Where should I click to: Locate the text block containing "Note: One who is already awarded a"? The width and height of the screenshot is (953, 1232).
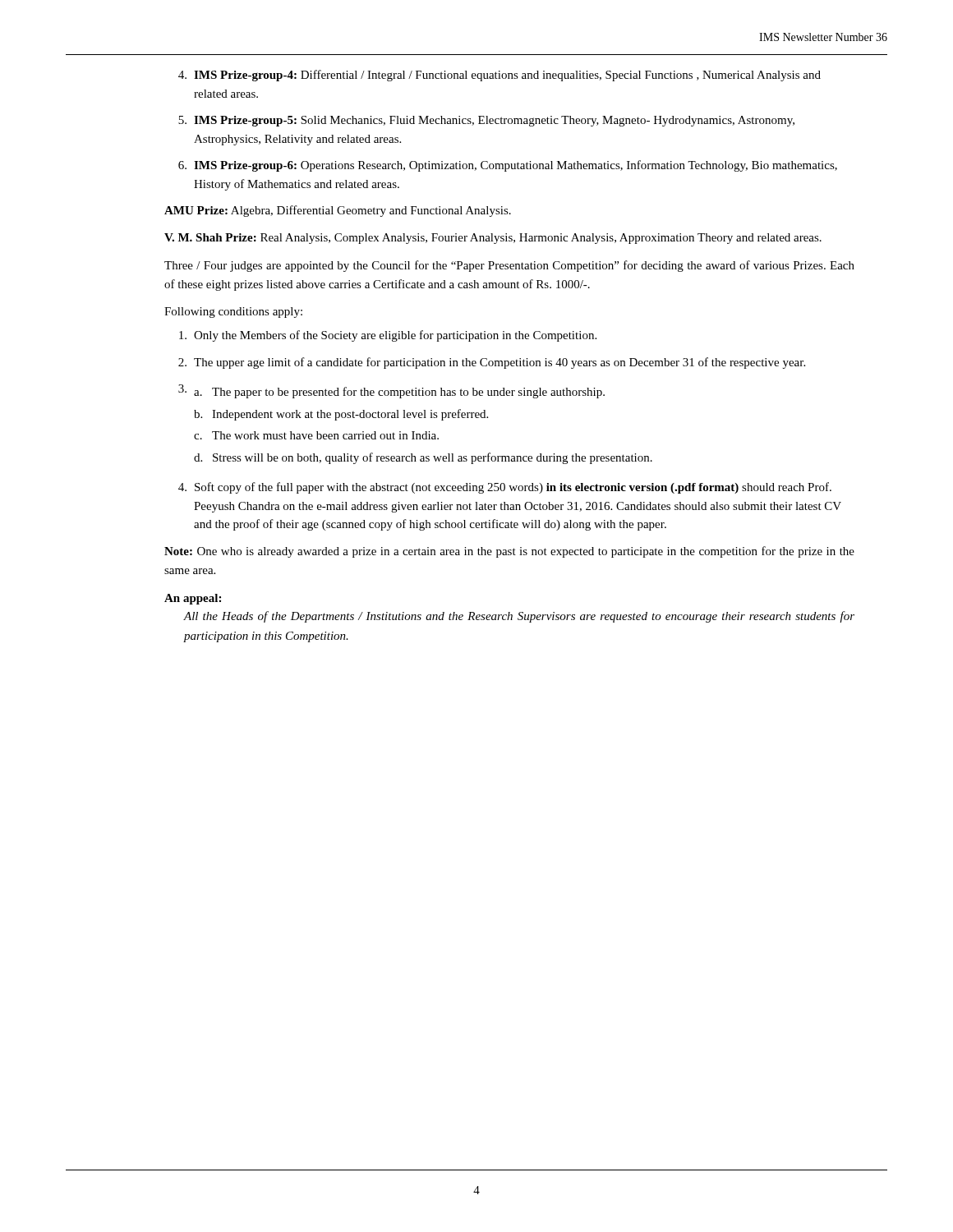[509, 560]
